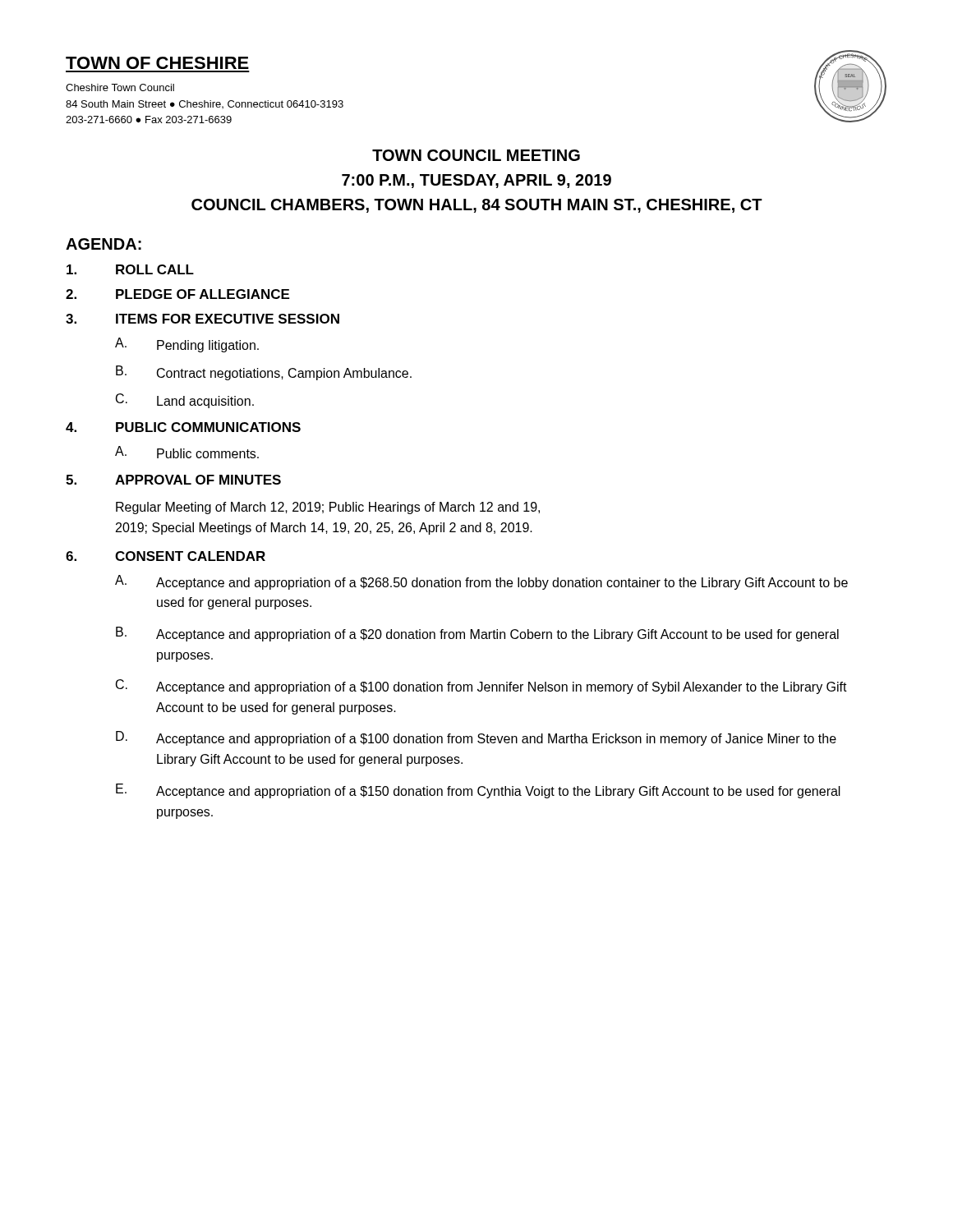Screen dimensions: 1232x953
Task: Select a section header
Action: click(x=104, y=244)
